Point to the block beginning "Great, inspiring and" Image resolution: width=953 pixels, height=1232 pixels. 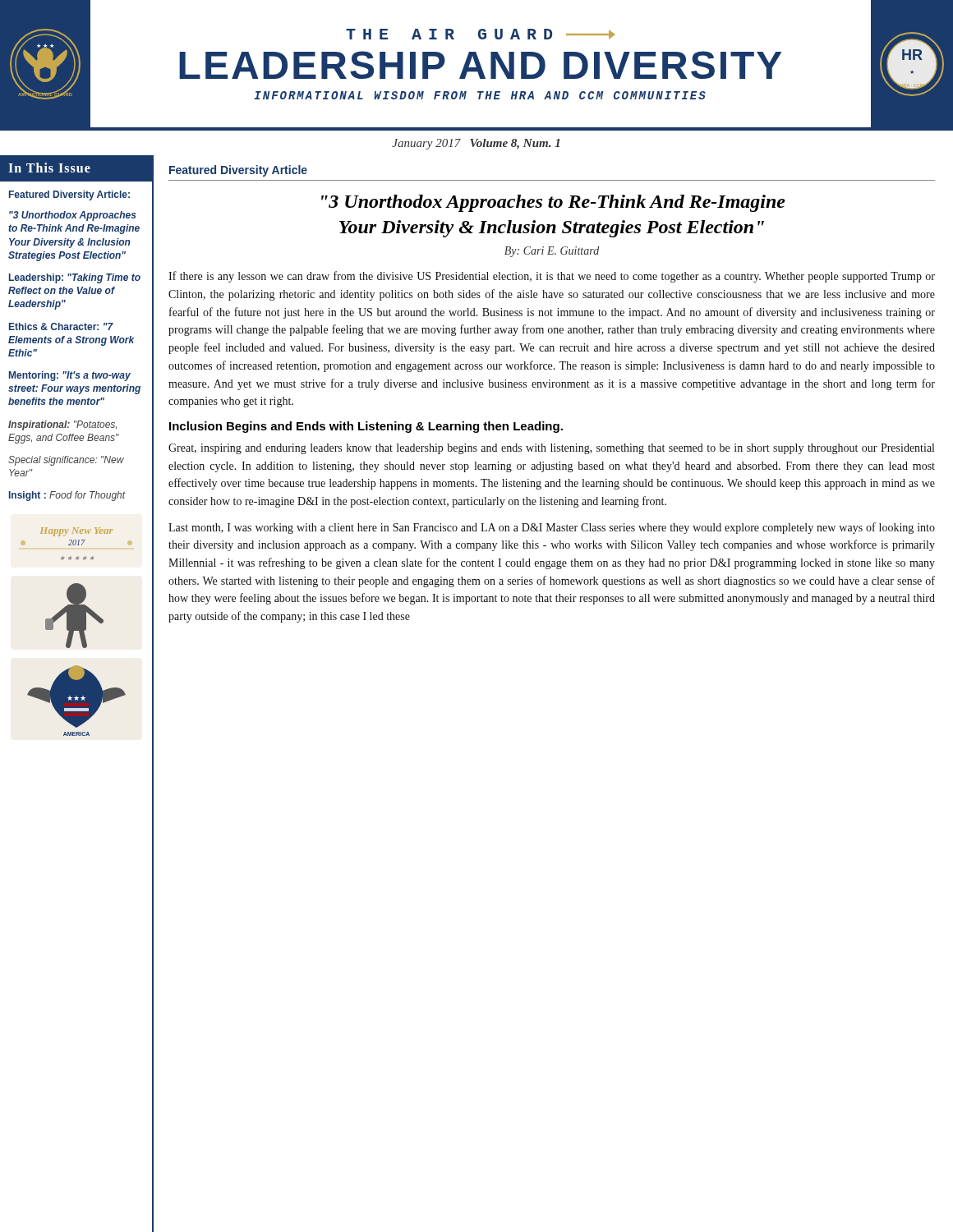tap(552, 475)
